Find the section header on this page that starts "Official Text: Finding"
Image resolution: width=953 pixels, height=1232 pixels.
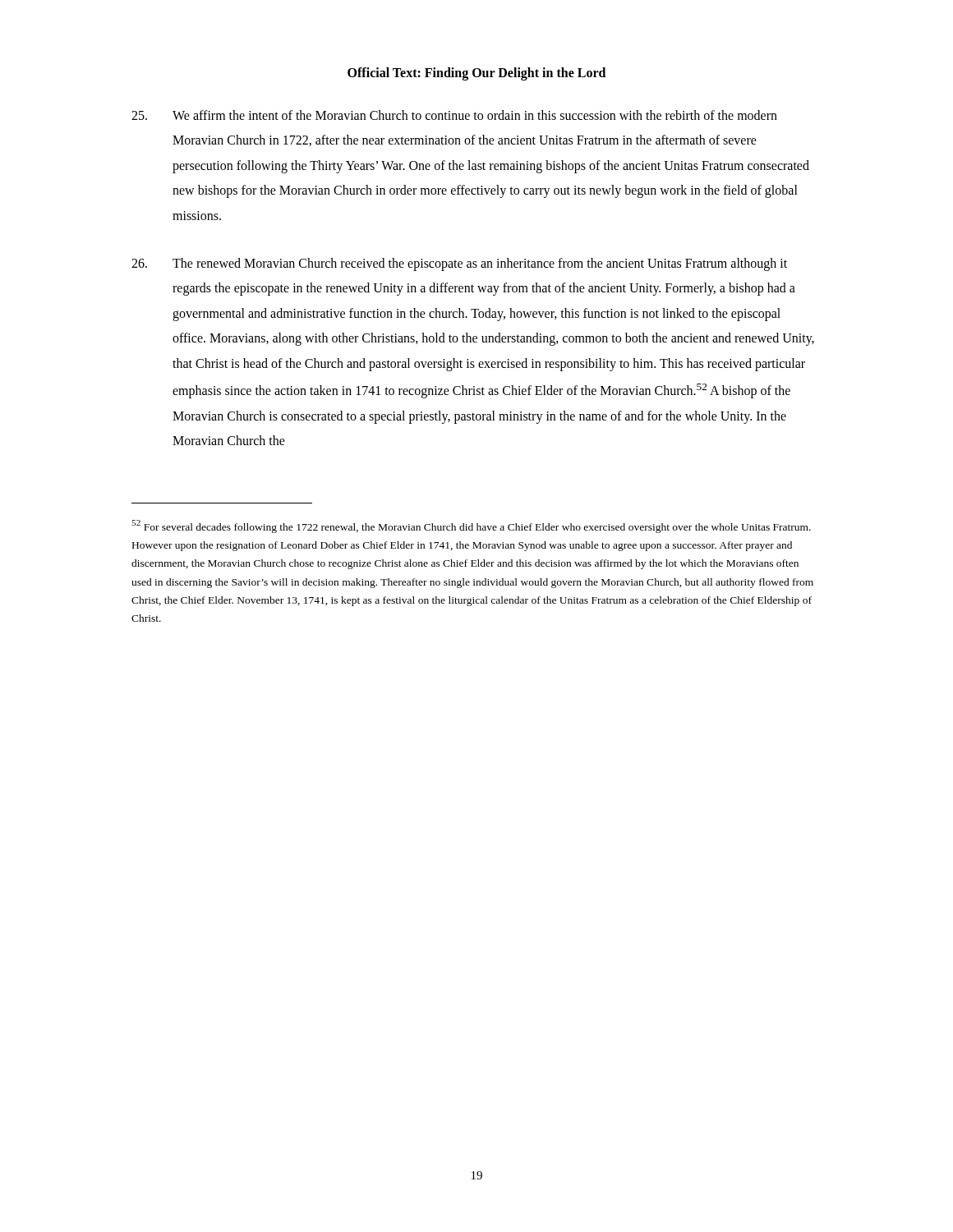click(x=476, y=73)
